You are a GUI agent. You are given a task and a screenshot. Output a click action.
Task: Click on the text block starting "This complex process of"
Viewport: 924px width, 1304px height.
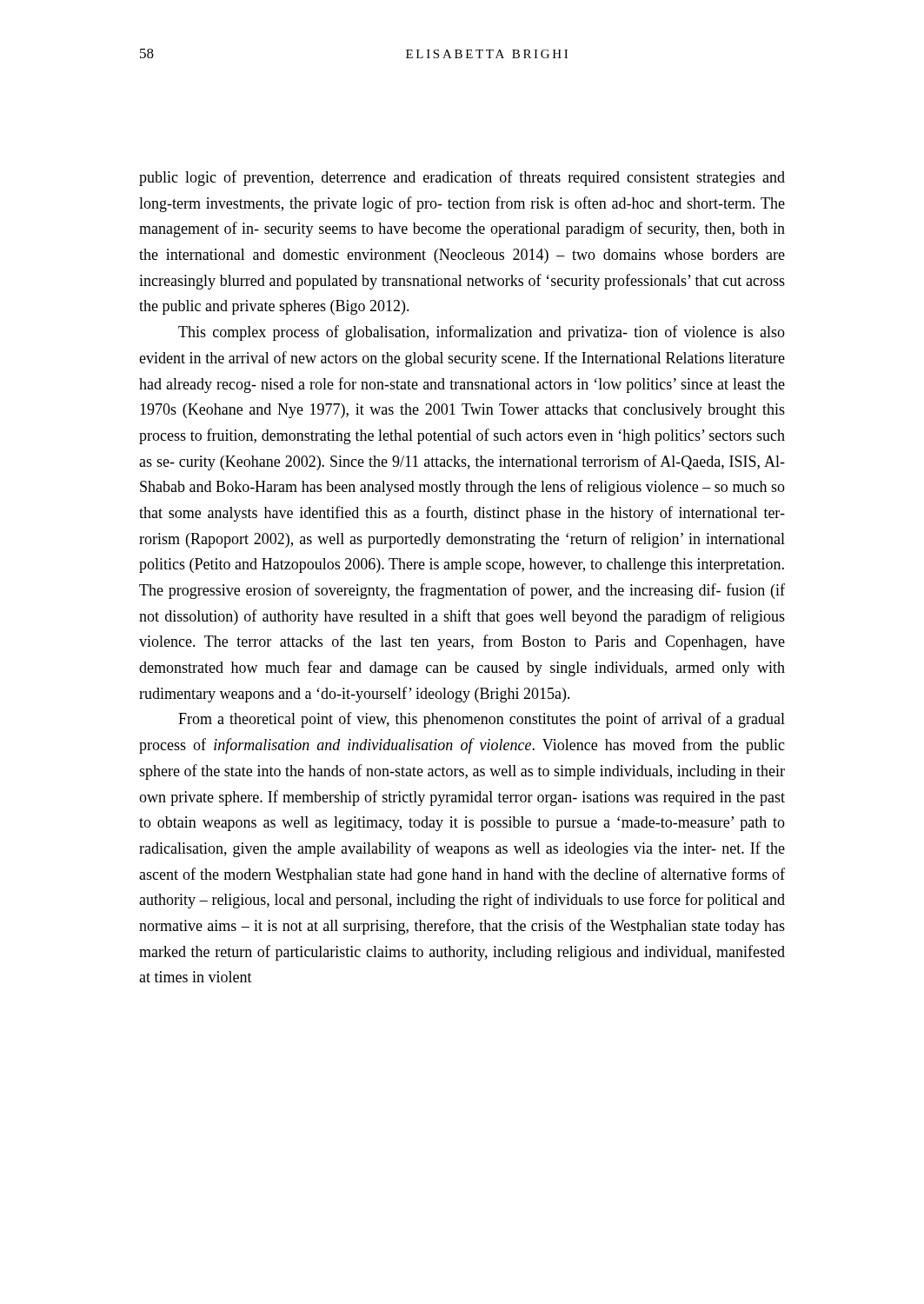pos(462,514)
